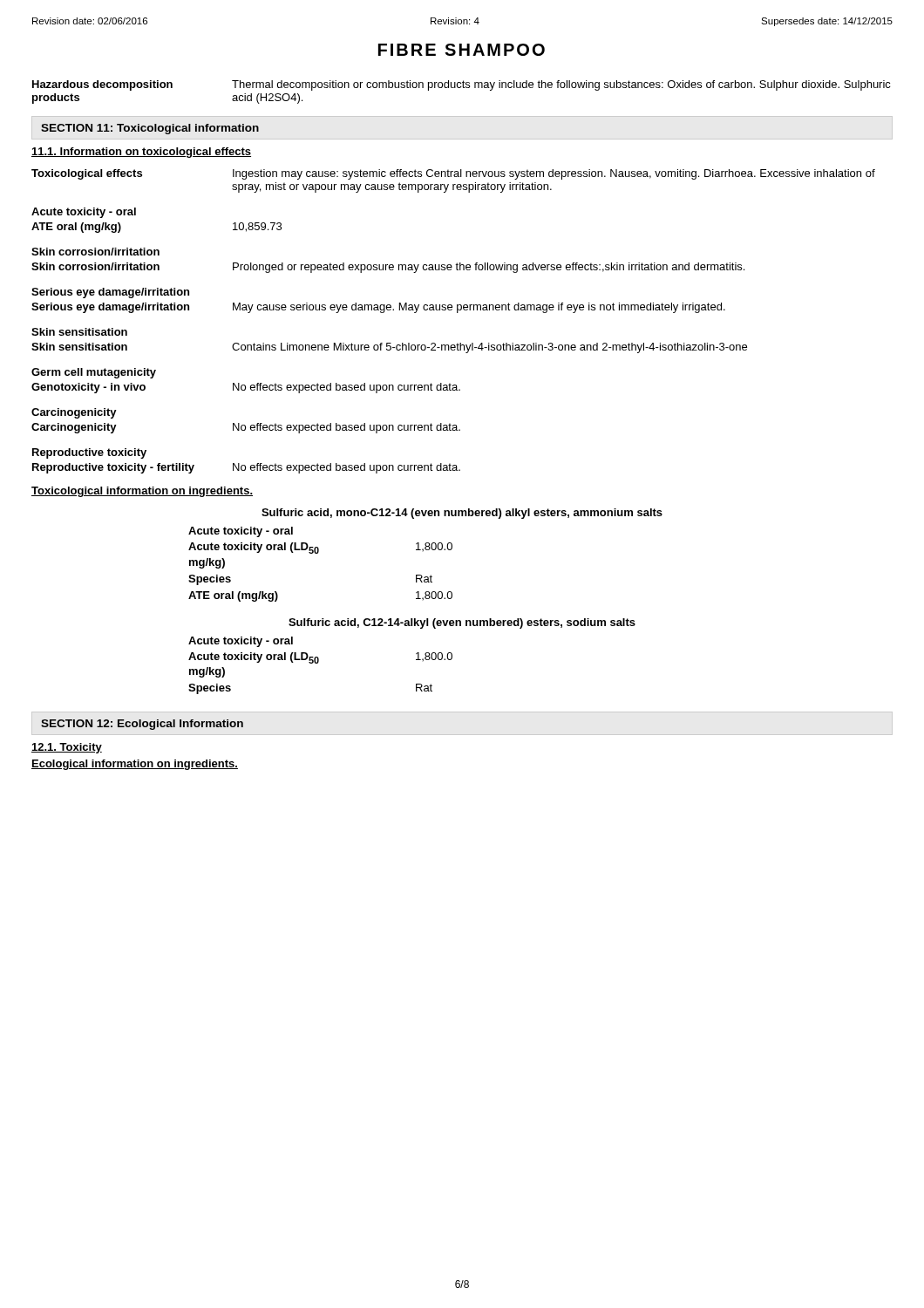Point to "FIBRE SHAMPOO"
This screenshot has height=1308, width=924.
(x=462, y=50)
